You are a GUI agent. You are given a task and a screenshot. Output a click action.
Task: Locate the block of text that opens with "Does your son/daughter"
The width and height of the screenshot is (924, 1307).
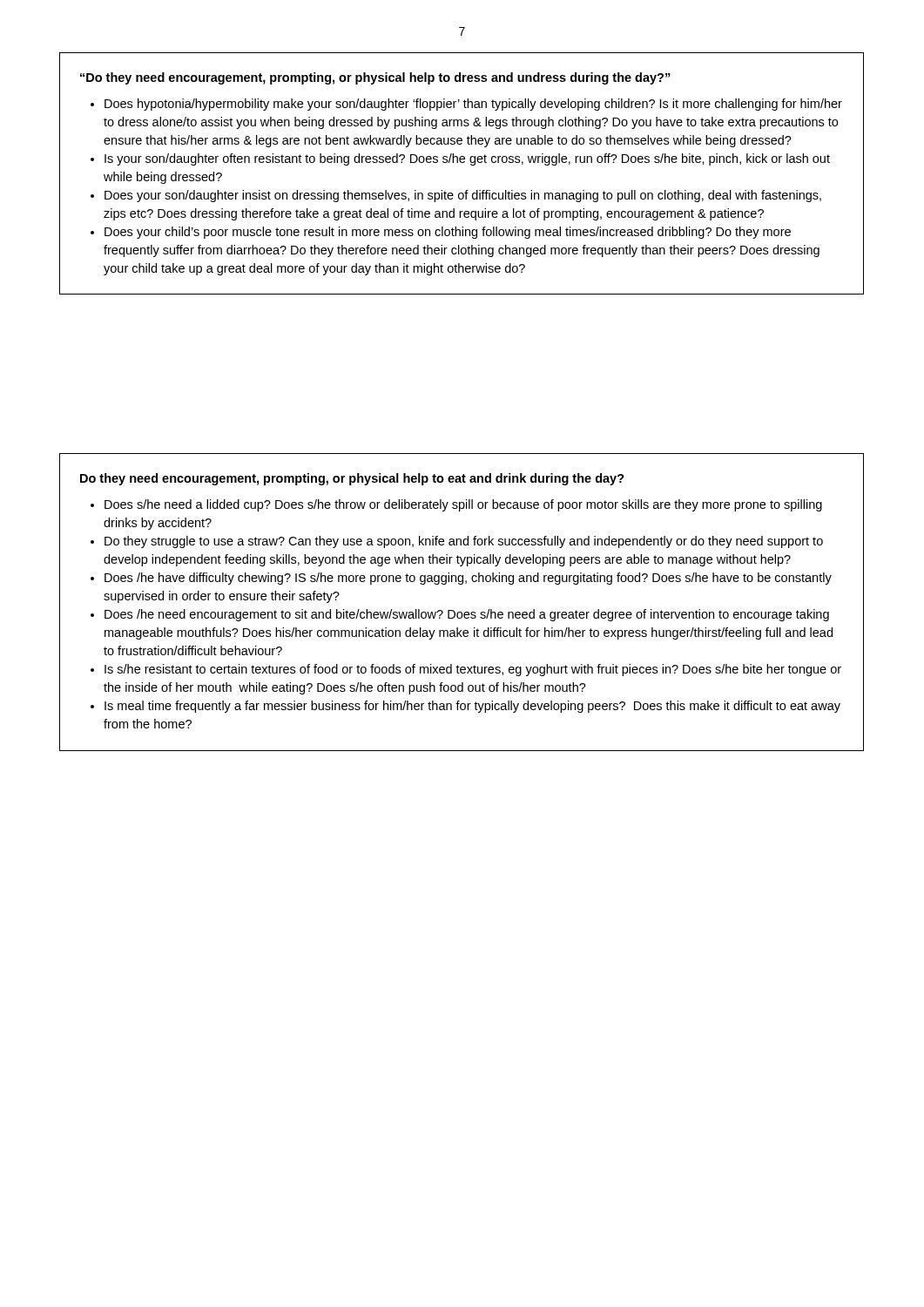tap(474, 205)
